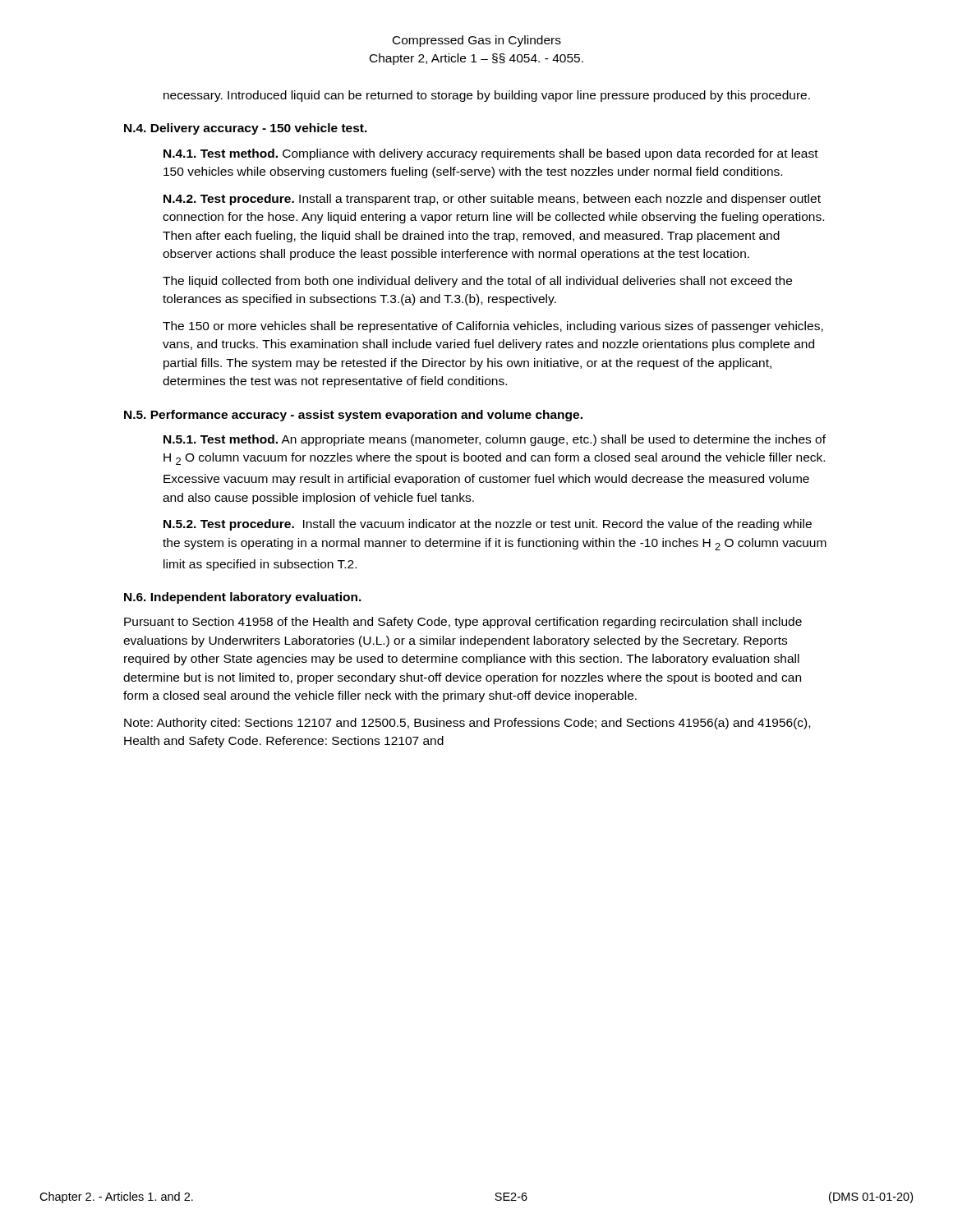This screenshot has height=1232, width=953.
Task: Select the section header with the text "N.6. Independent laboratory evaluation."
Action: (x=242, y=597)
